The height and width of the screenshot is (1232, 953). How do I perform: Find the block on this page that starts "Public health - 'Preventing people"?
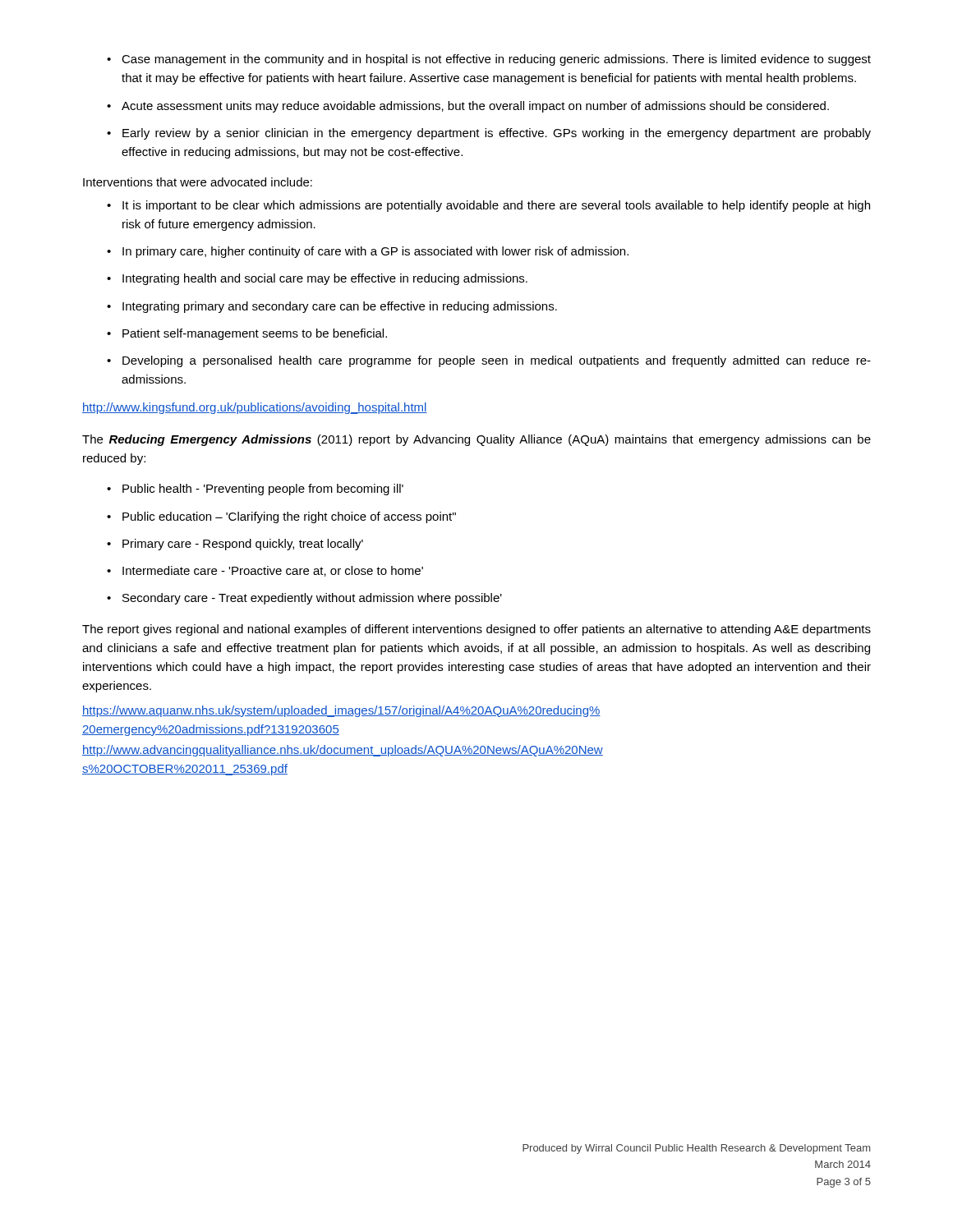[255, 490]
